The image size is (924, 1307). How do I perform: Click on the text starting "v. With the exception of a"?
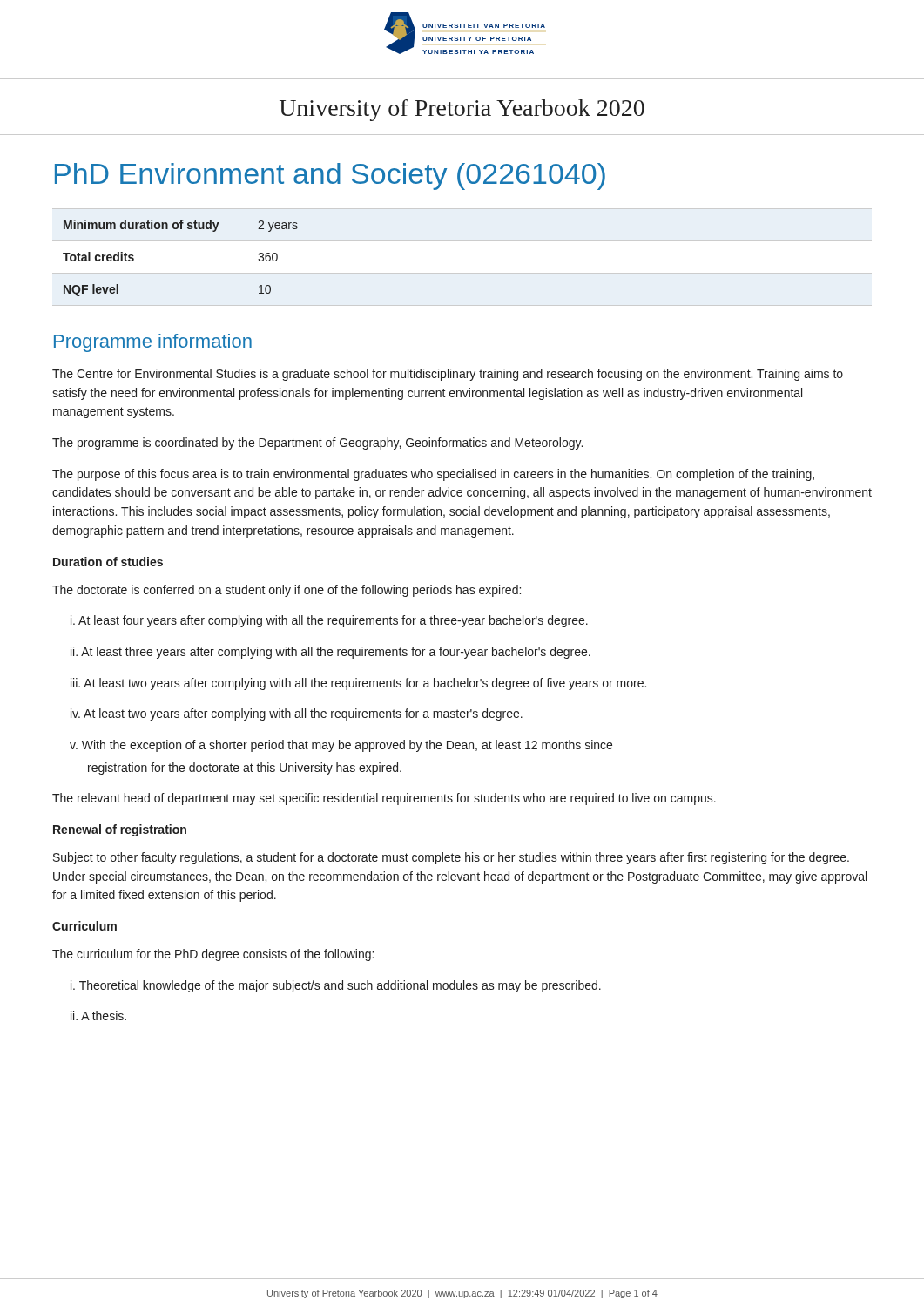(462, 757)
